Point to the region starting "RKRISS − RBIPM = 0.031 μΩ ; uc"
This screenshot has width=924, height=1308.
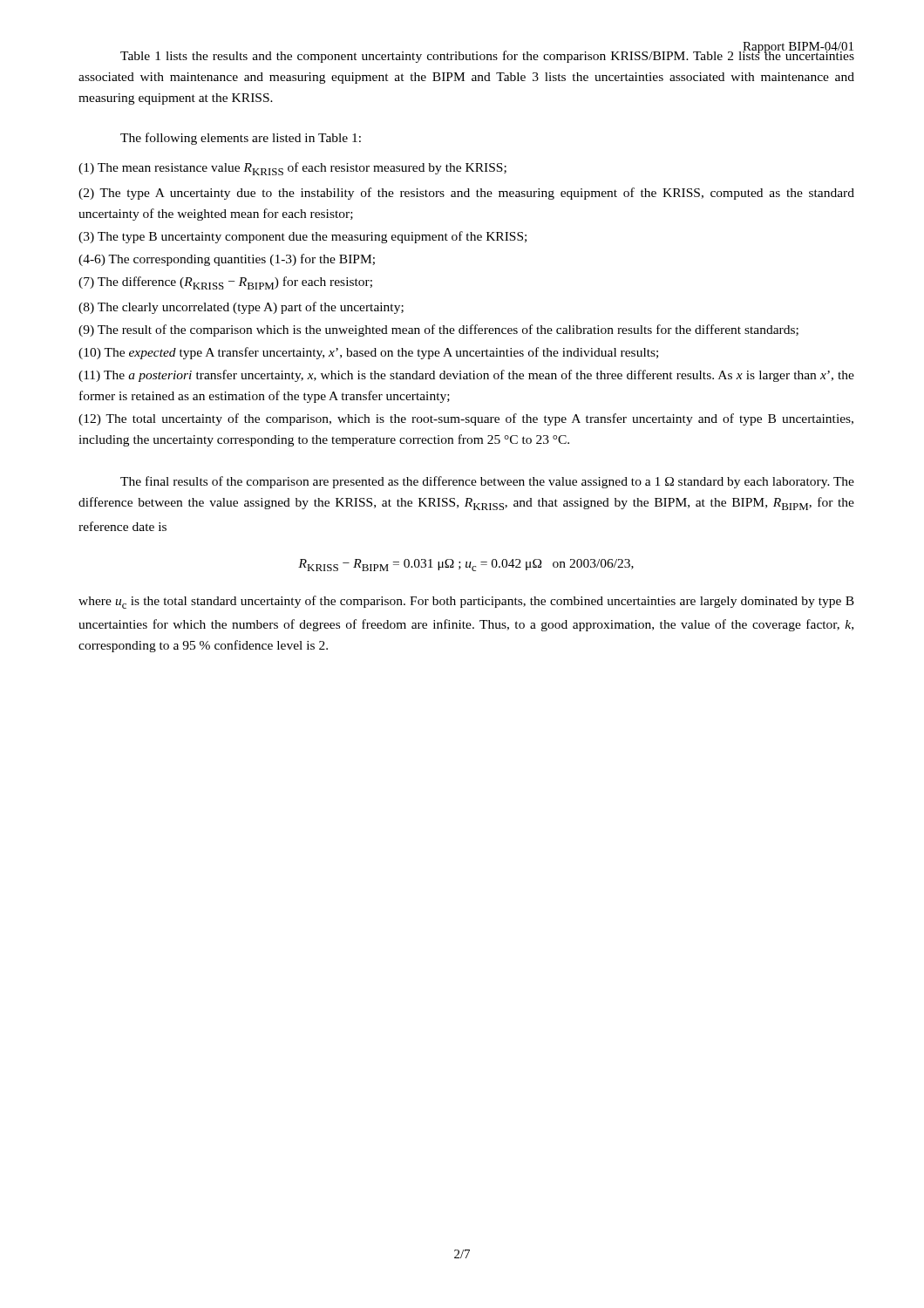click(x=466, y=564)
